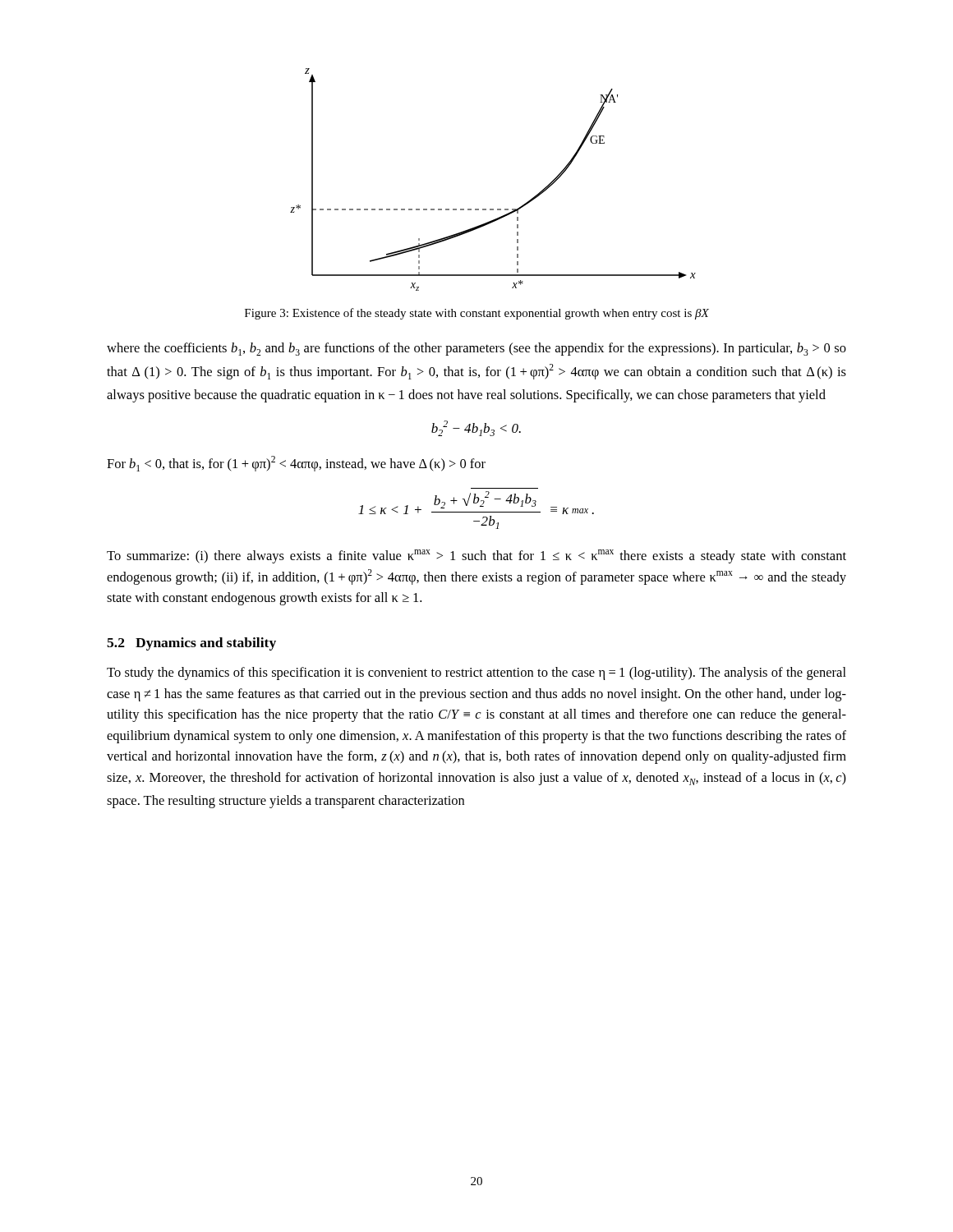This screenshot has height=1232, width=953.
Task: Find the formula that says "b22 − 4b1b3 < 0."
Action: pos(476,429)
